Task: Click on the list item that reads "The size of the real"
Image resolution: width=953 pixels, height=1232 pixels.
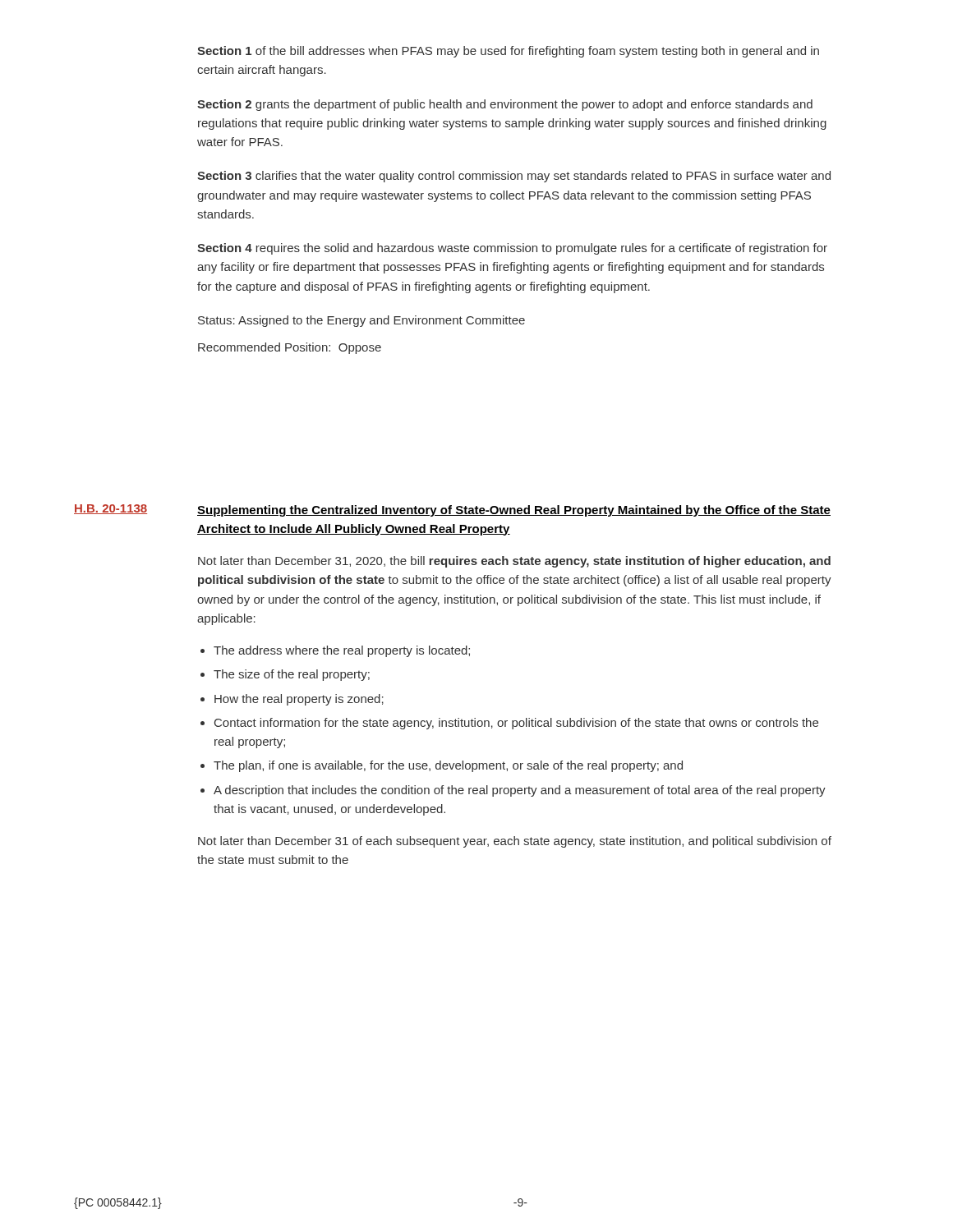Action: [292, 674]
